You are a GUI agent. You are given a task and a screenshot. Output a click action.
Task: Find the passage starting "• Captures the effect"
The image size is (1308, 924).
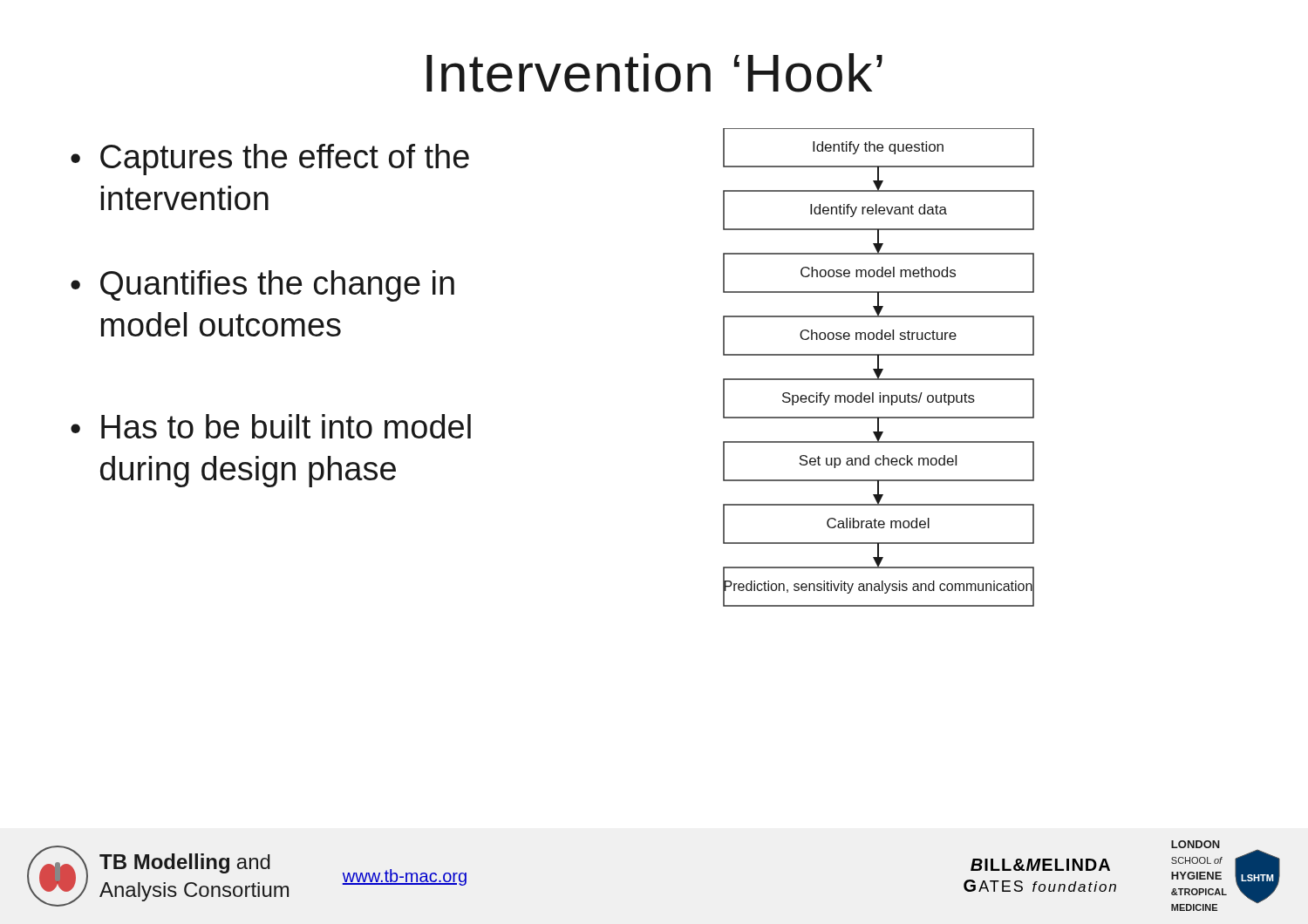pyautogui.click(x=279, y=178)
